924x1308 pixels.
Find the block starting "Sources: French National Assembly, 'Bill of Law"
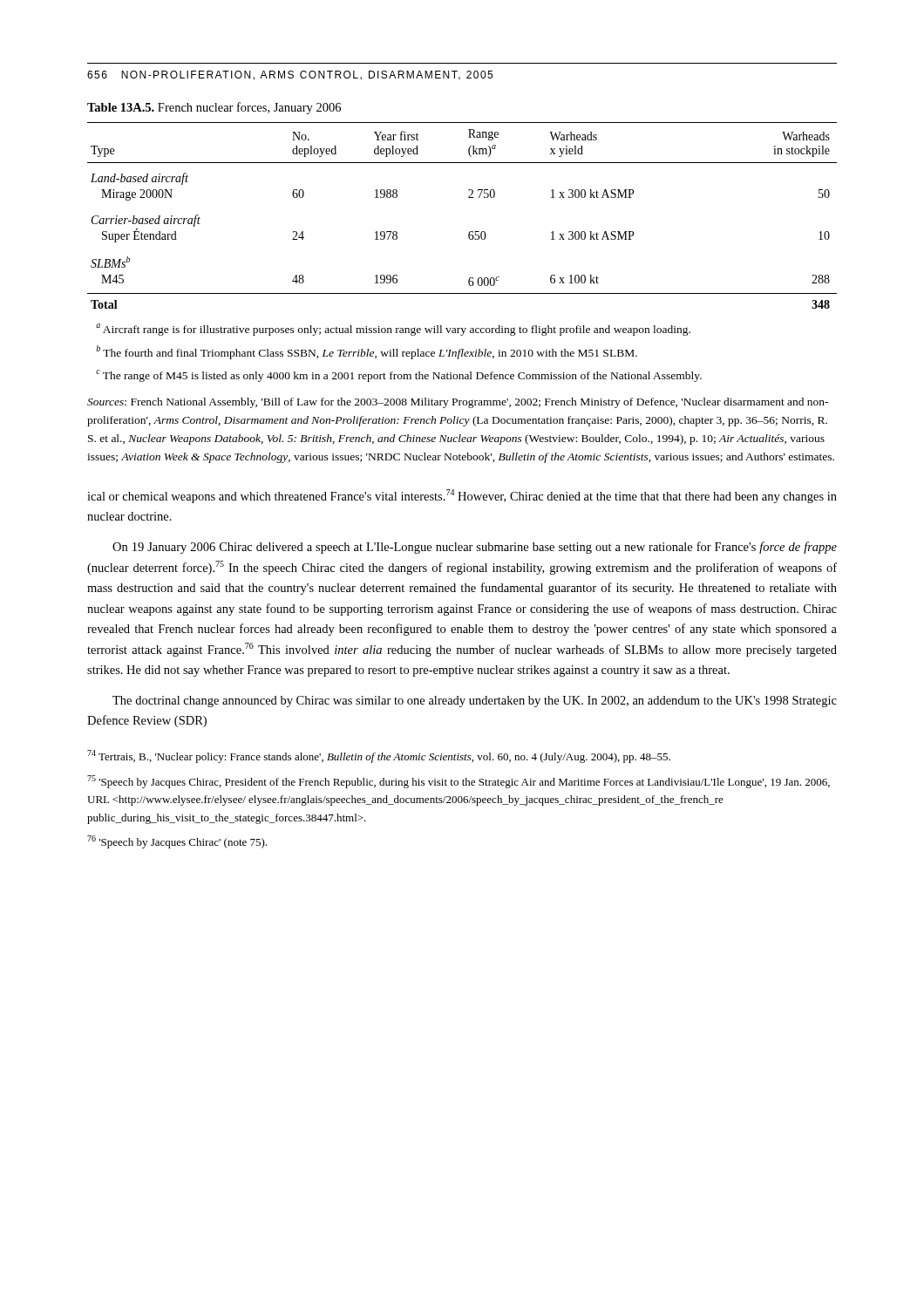point(461,429)
